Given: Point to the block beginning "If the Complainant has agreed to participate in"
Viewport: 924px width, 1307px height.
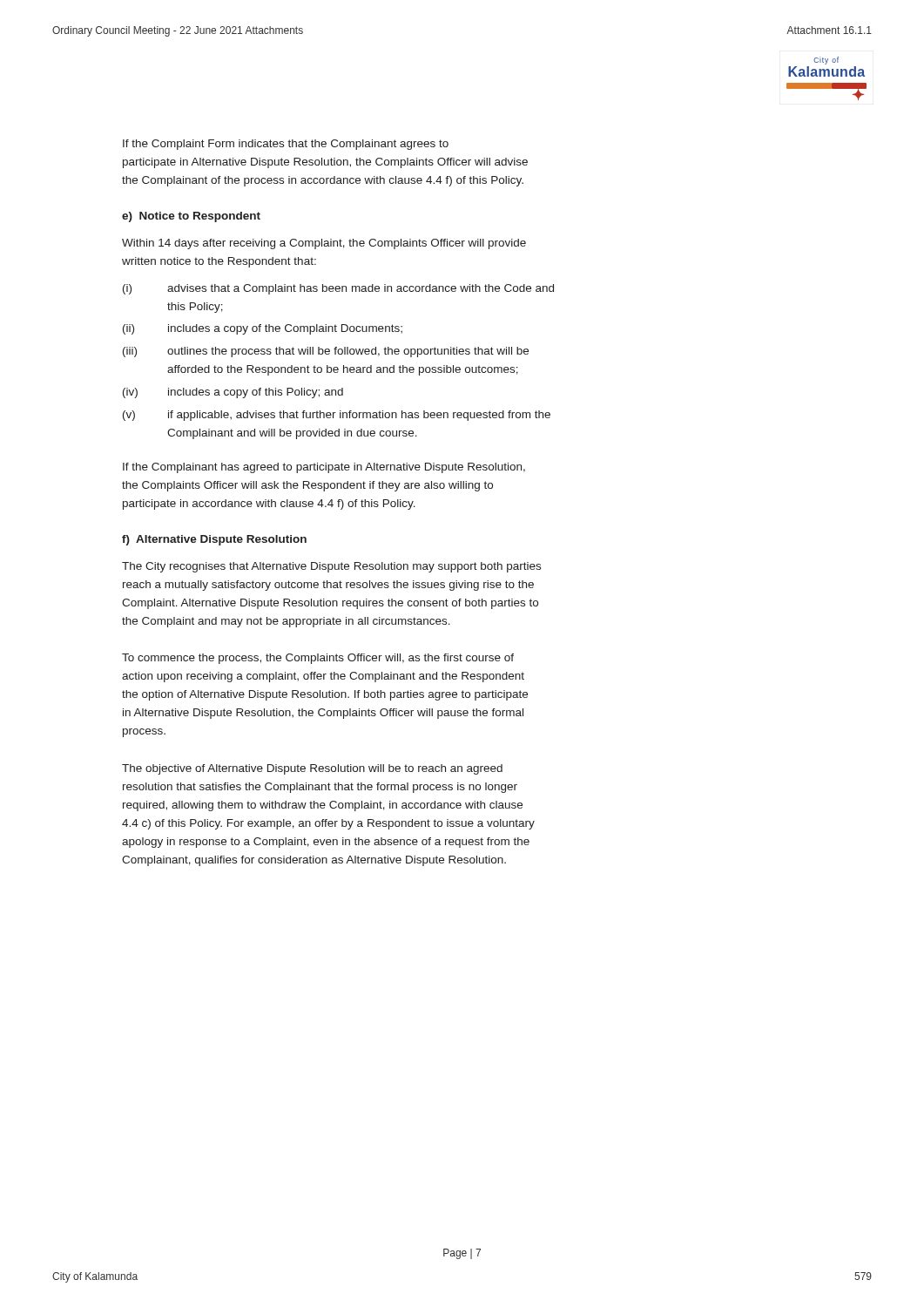Looking at the screenshot, I should point(324,485).
